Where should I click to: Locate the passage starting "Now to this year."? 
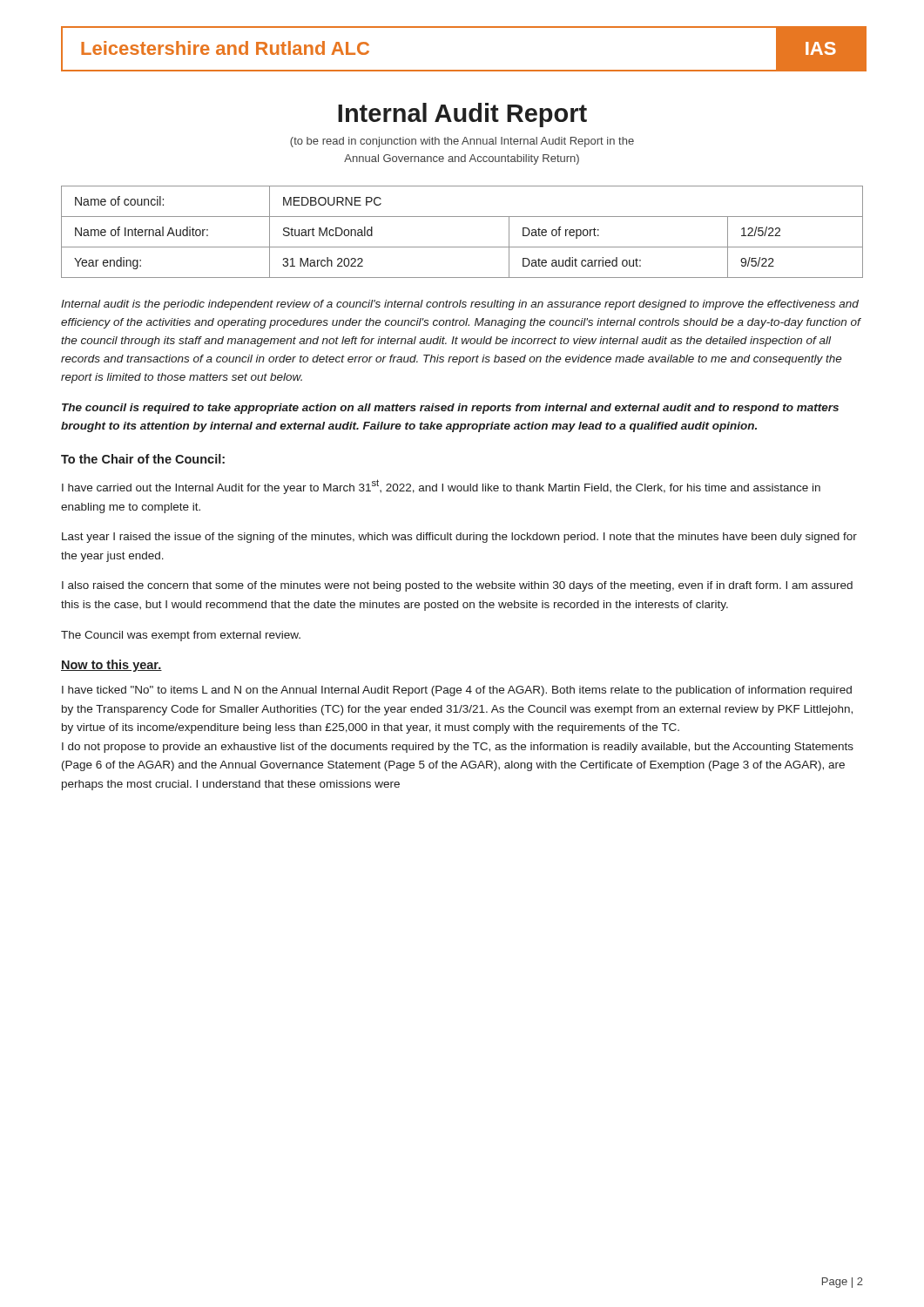pyautogui.click(x=111, y=665)
